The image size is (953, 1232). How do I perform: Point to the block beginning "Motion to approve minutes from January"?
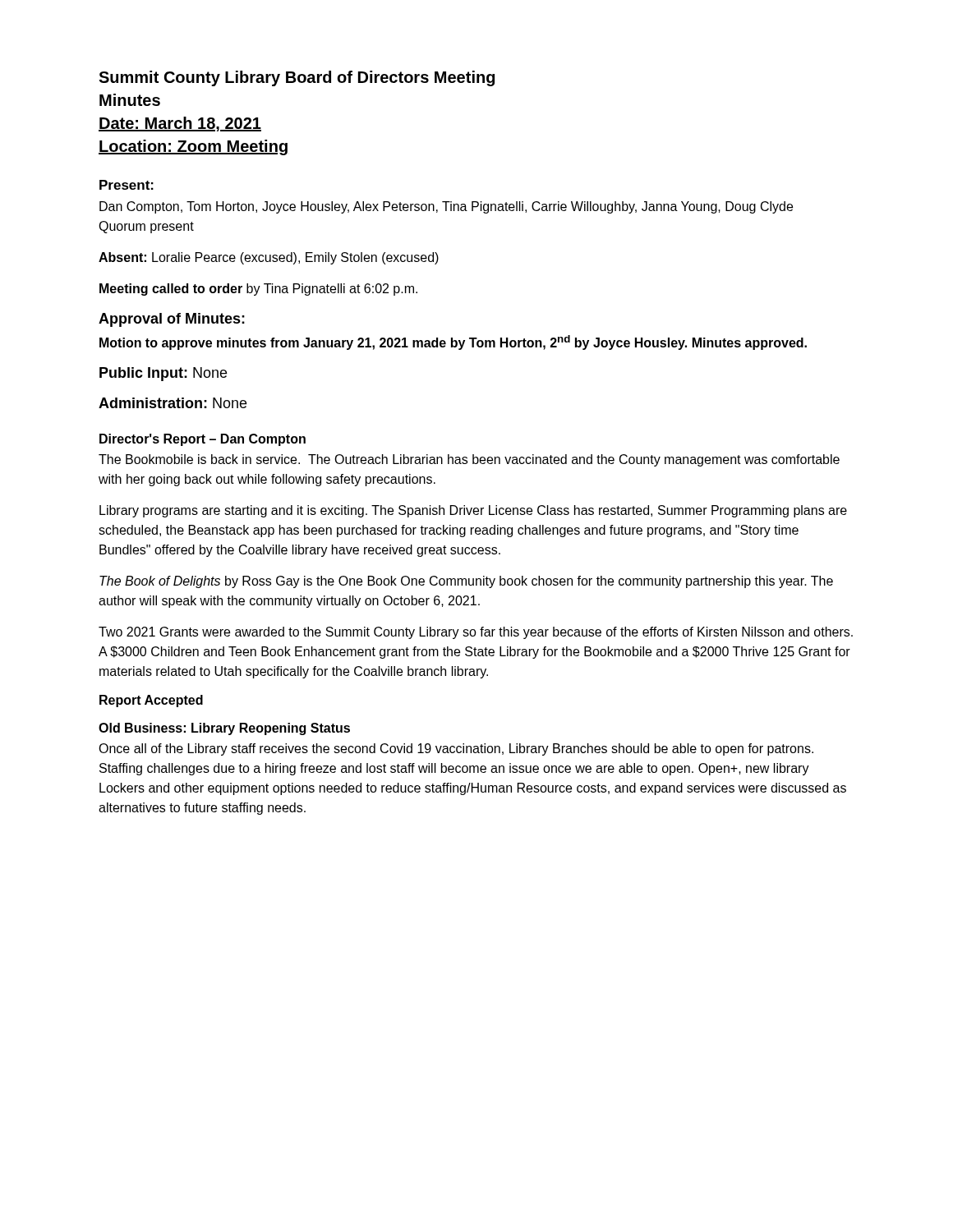point(453,341)
